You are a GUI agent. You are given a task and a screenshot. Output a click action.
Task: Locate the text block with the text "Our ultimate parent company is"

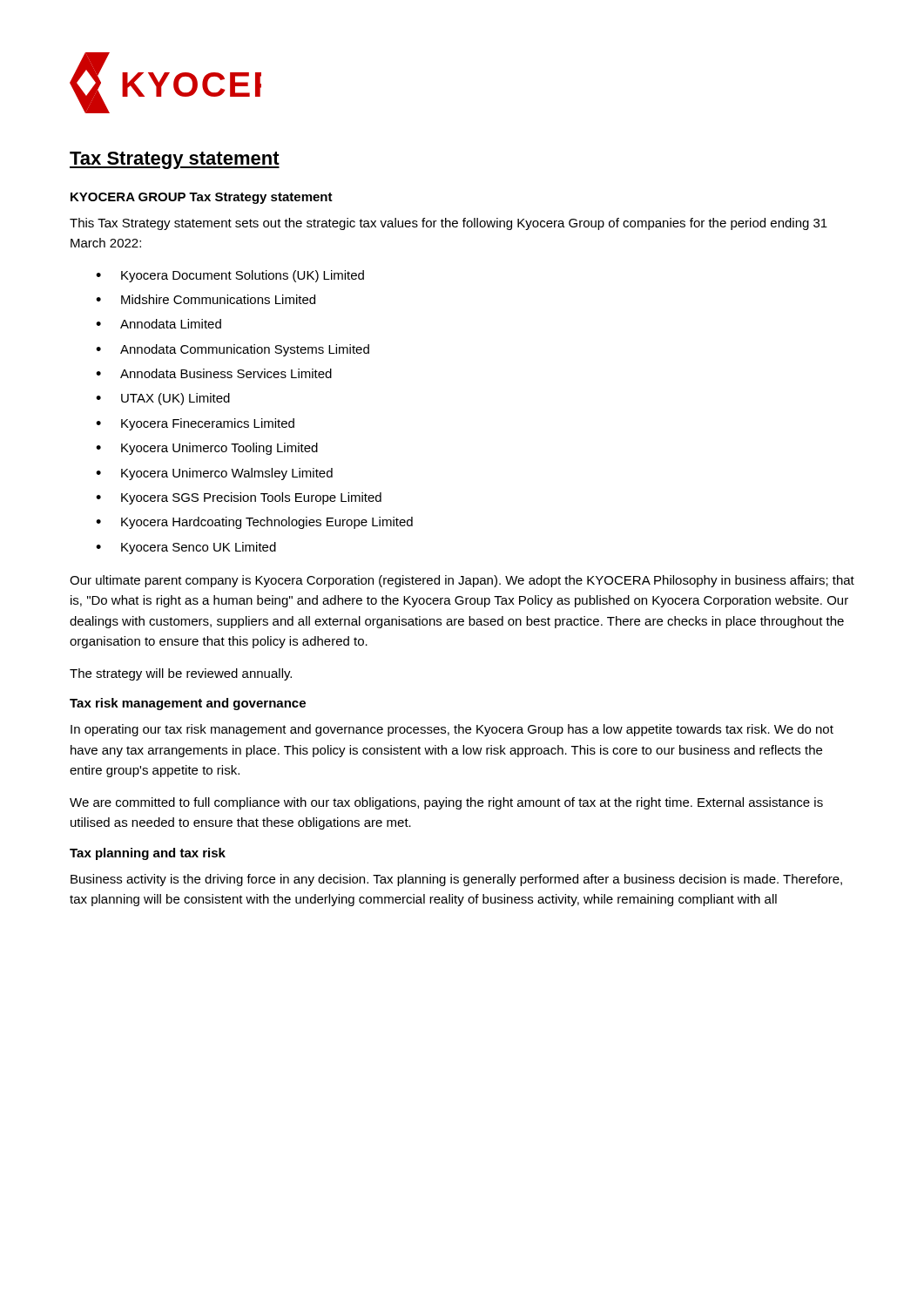(x=462, y=610)
